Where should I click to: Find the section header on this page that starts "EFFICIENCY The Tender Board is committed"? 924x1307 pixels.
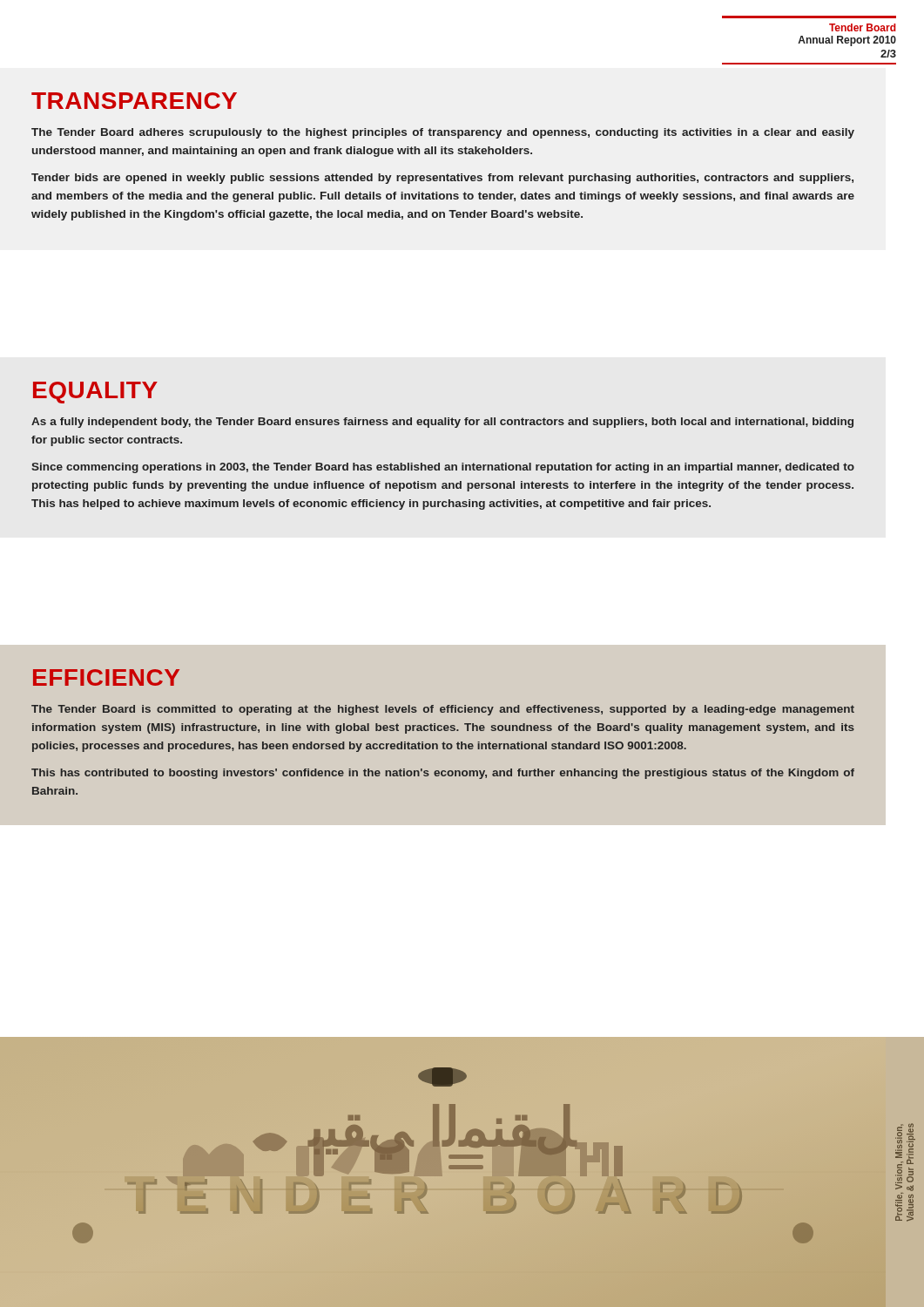tap(443, 732)
